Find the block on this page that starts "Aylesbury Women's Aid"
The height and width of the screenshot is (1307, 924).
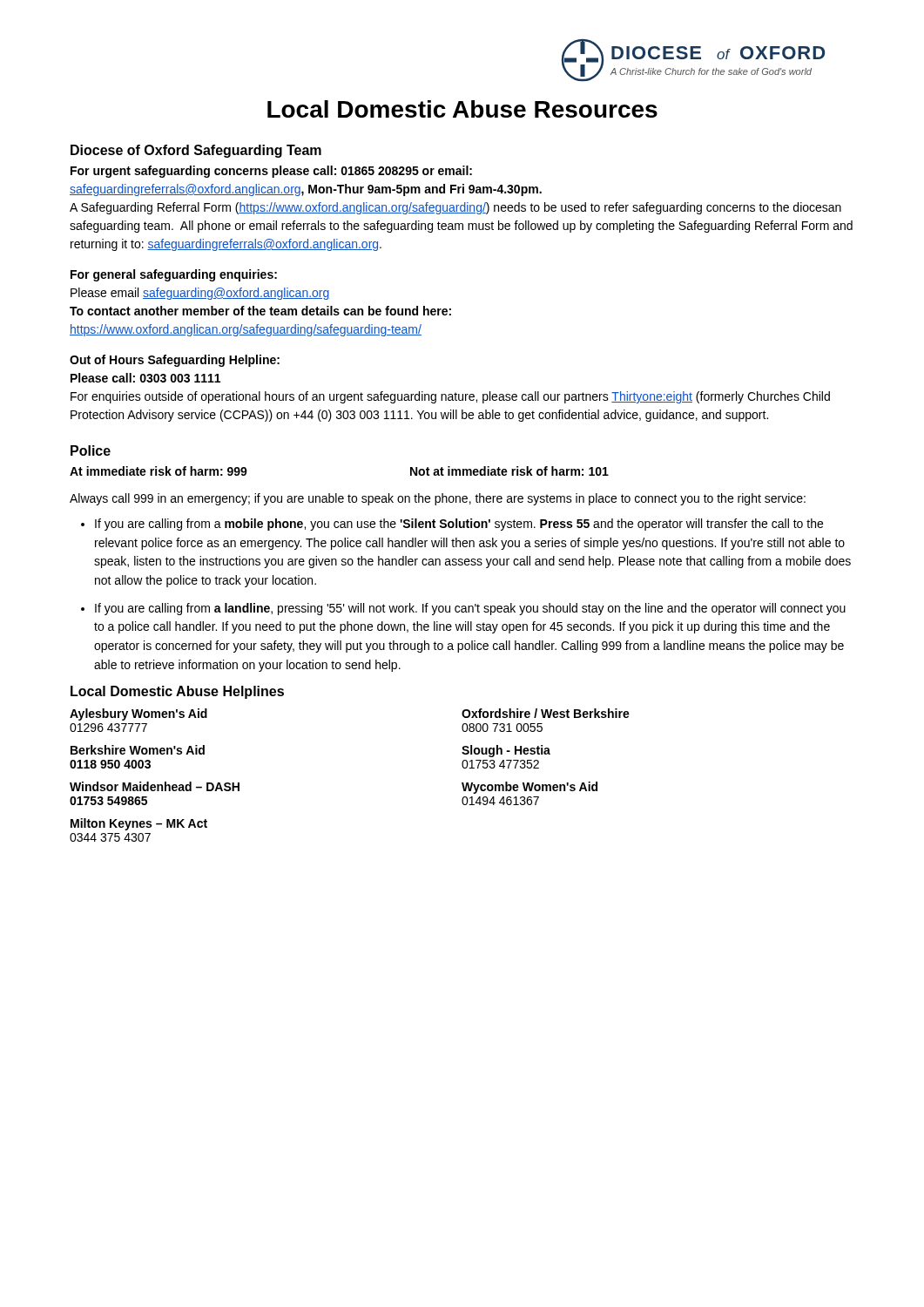pyautogui.click(x=138, y=714)
